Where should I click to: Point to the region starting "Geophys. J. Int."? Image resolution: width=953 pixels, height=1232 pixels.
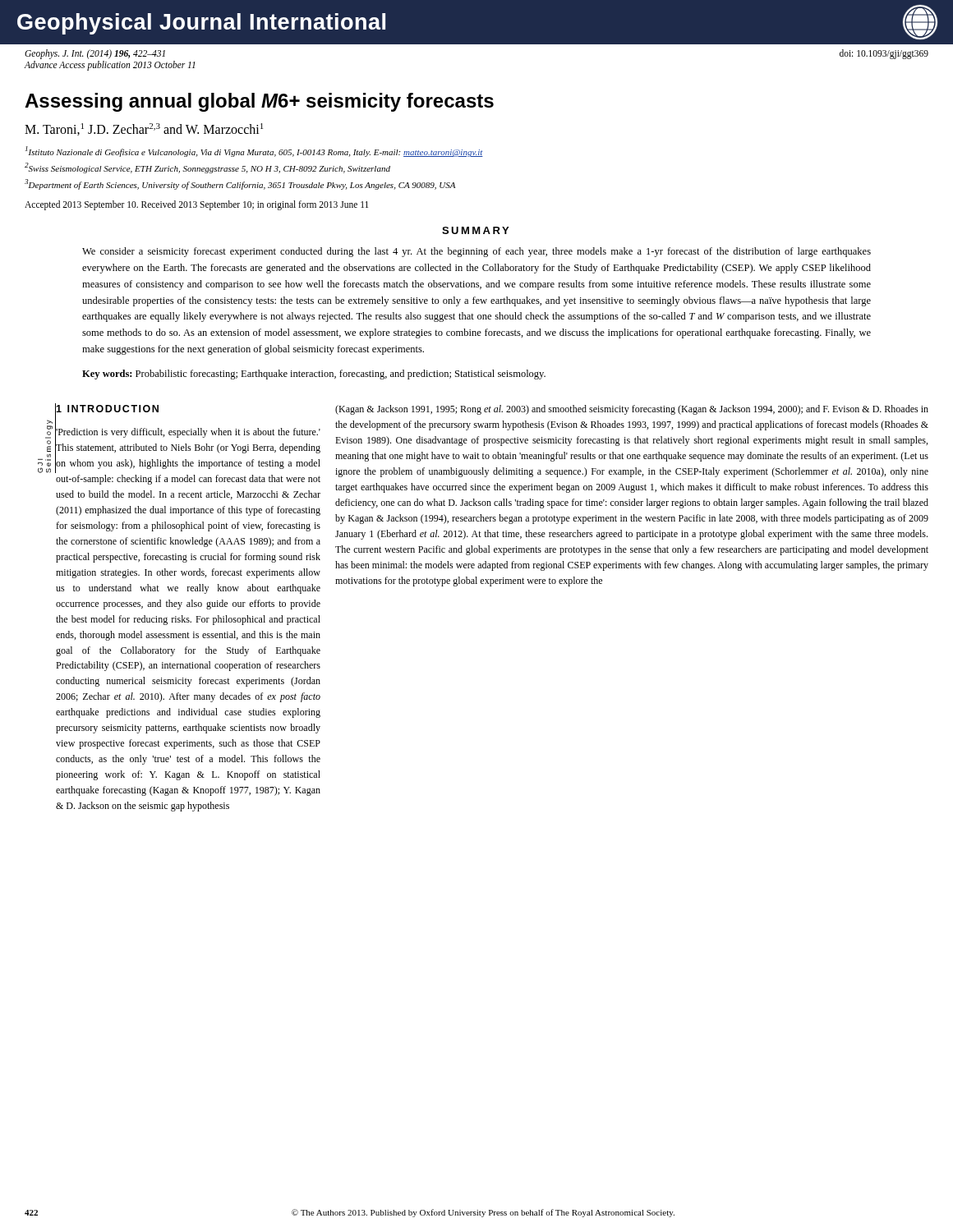coord(476,53)
